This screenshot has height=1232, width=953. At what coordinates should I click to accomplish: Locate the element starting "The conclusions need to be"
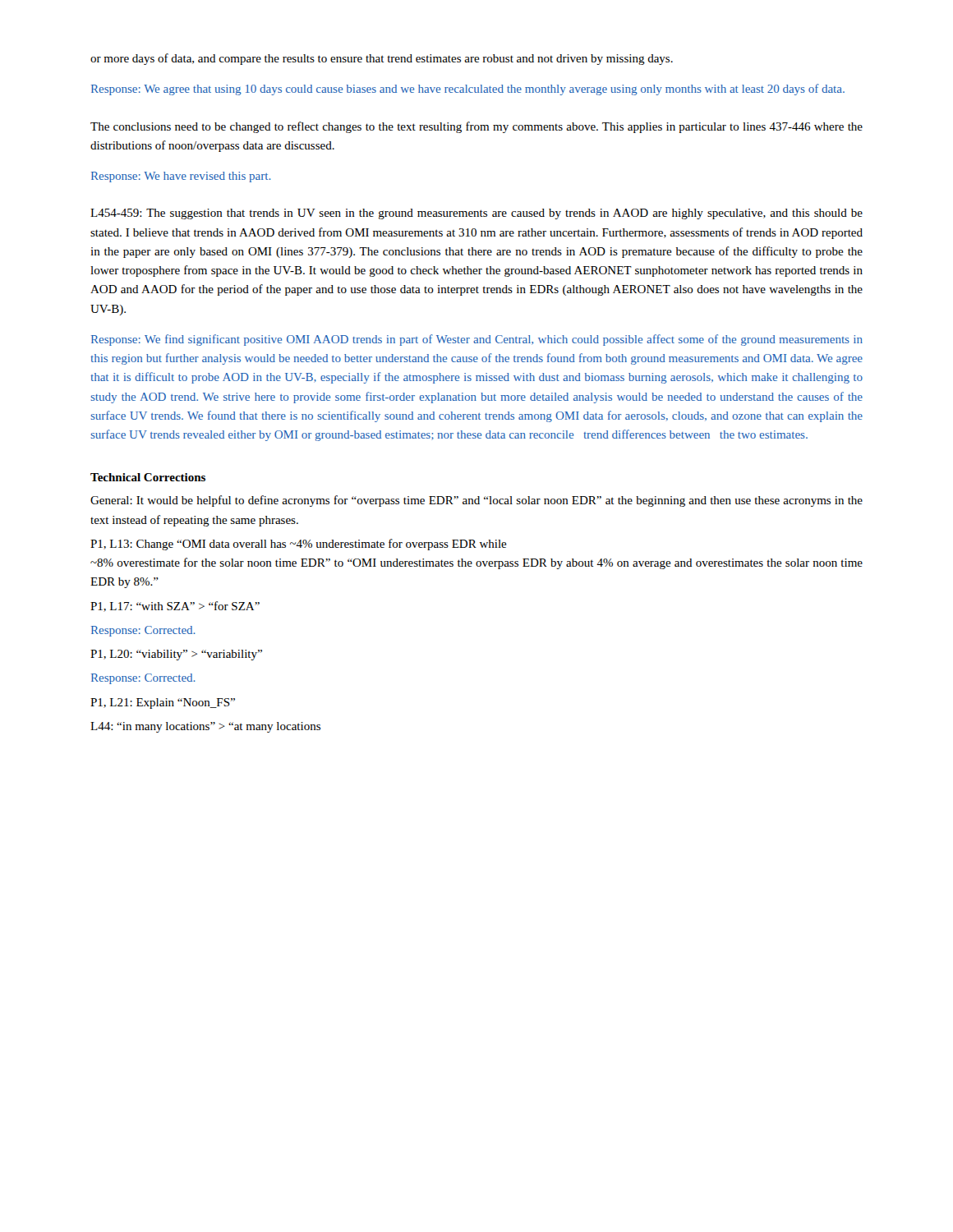[x=476, y=136]
